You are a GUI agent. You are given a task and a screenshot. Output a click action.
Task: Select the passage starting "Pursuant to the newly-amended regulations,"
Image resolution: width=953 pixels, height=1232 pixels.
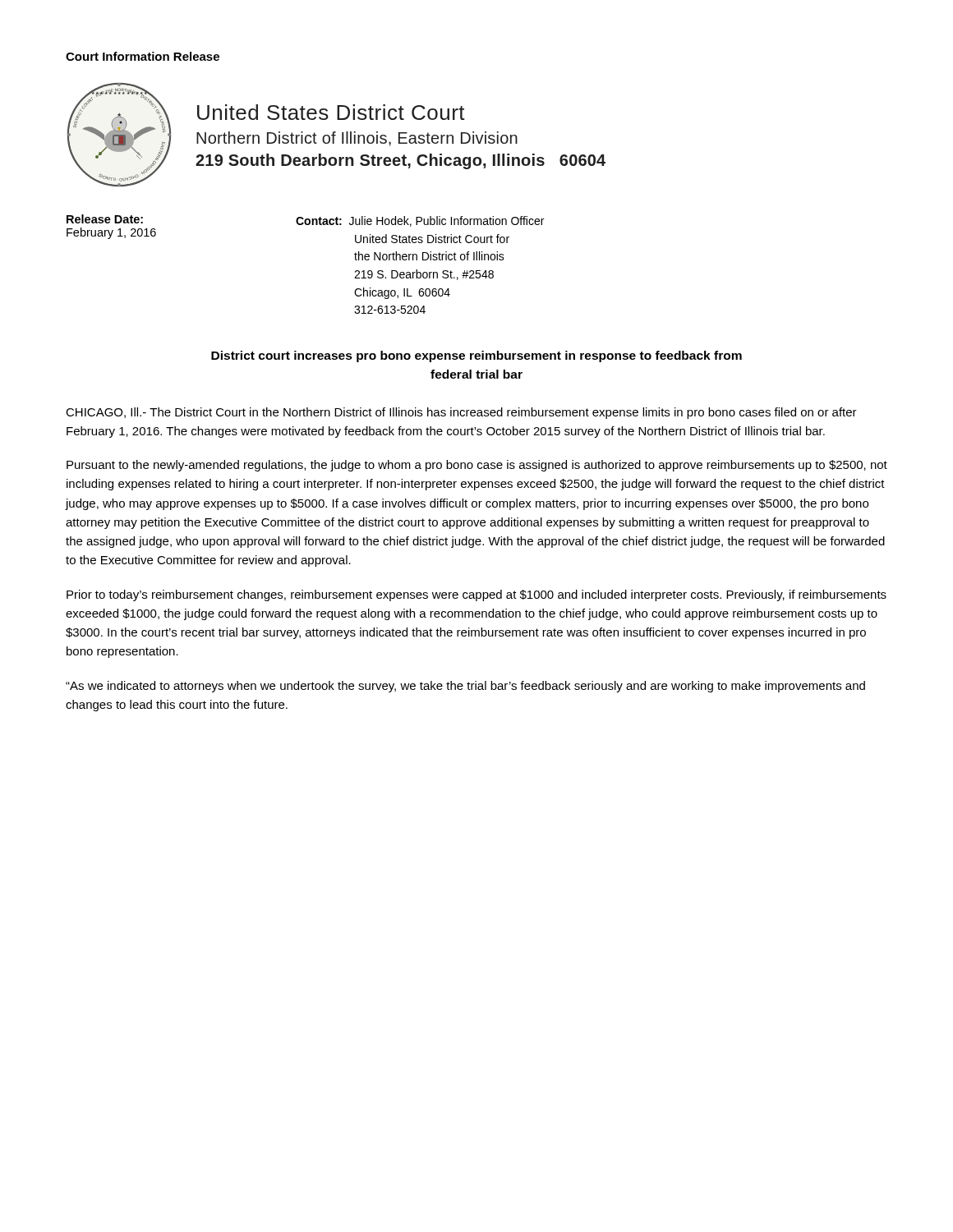click(476, 512)
